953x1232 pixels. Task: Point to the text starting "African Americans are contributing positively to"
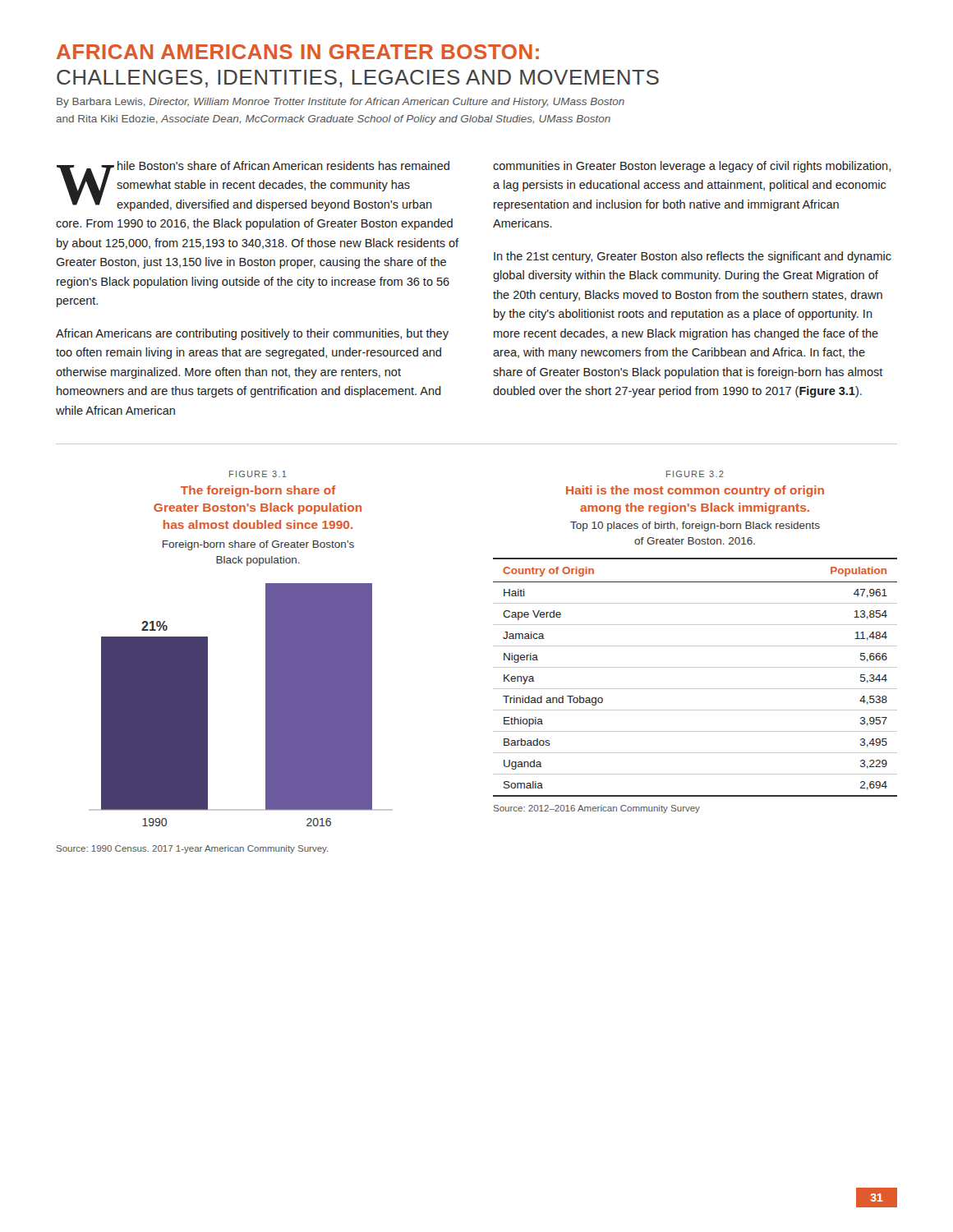coord(252,372)
